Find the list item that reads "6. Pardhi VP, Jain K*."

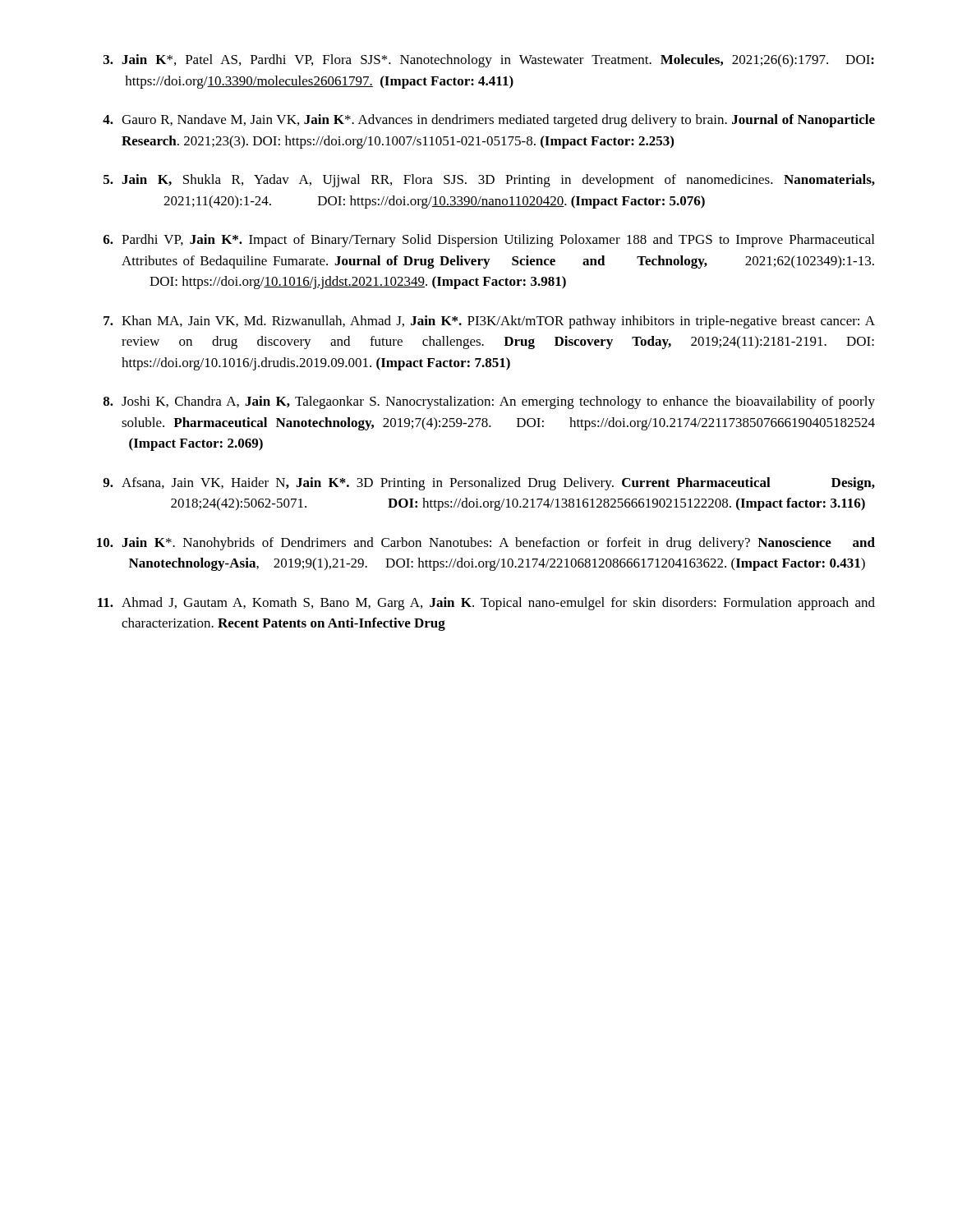pos(479,261)
